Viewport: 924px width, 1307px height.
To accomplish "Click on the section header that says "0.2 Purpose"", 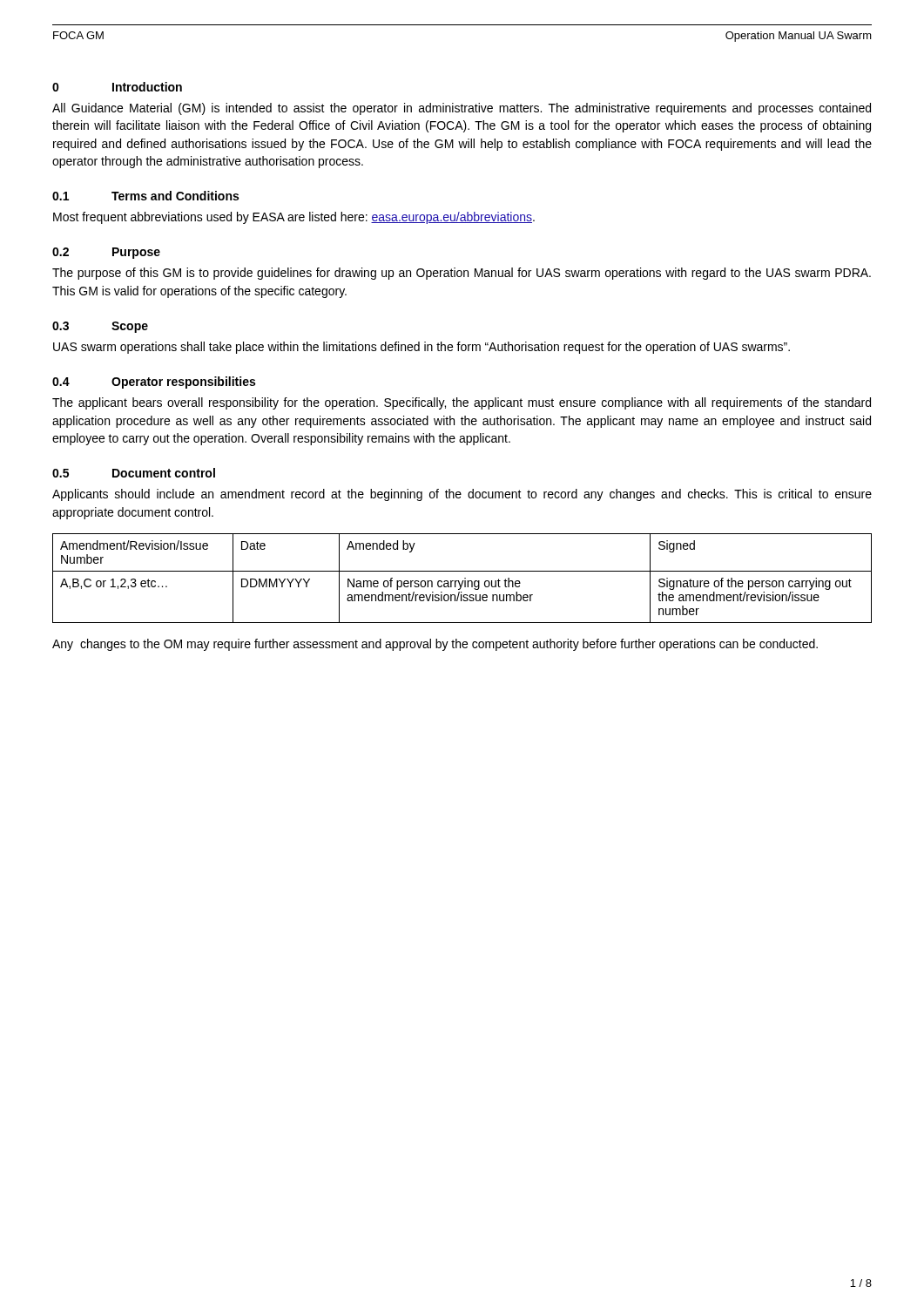I will click(137, 253).
